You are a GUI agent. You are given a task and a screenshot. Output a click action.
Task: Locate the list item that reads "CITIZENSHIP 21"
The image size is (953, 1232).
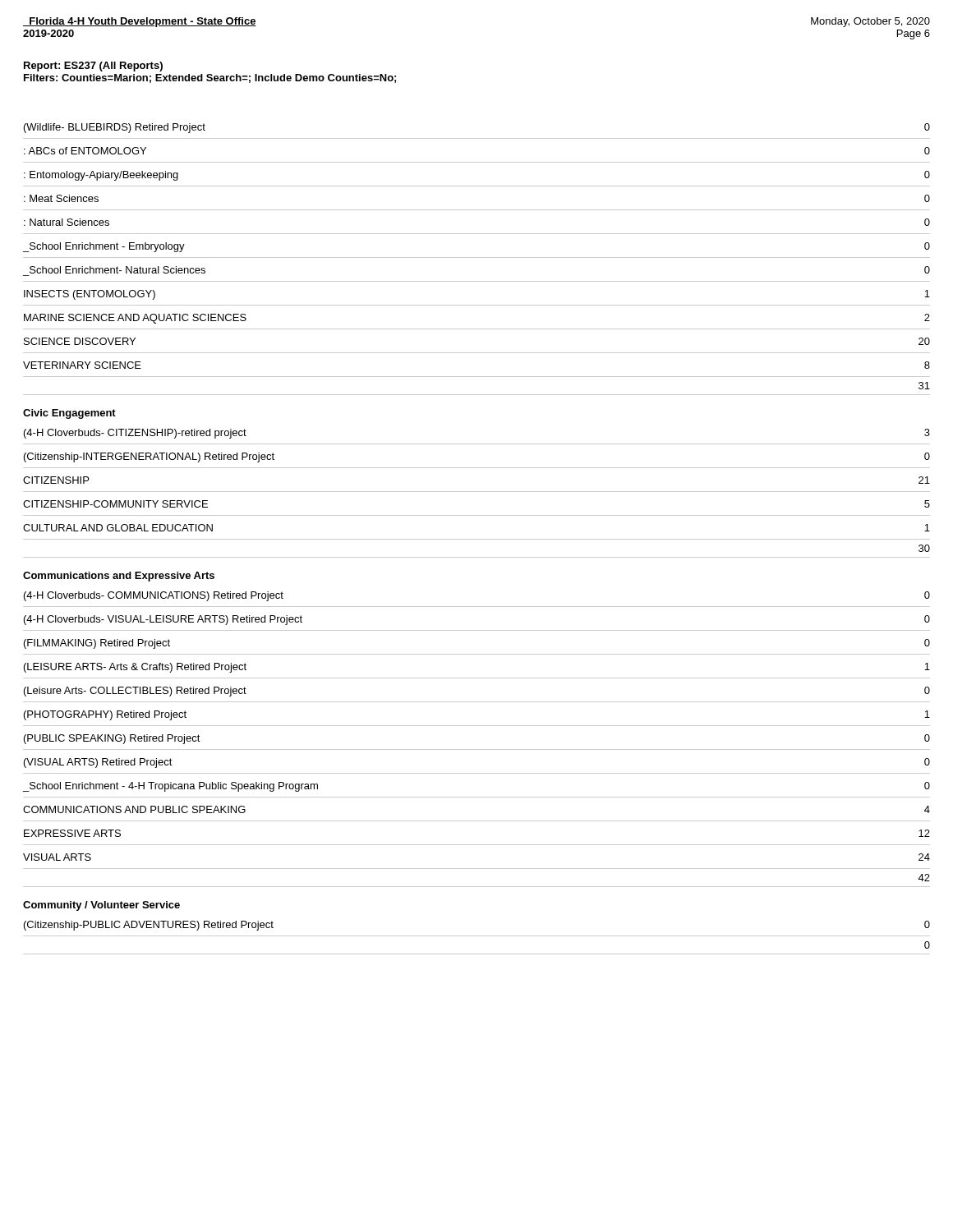pyautogui.click(x=476, y=480)
